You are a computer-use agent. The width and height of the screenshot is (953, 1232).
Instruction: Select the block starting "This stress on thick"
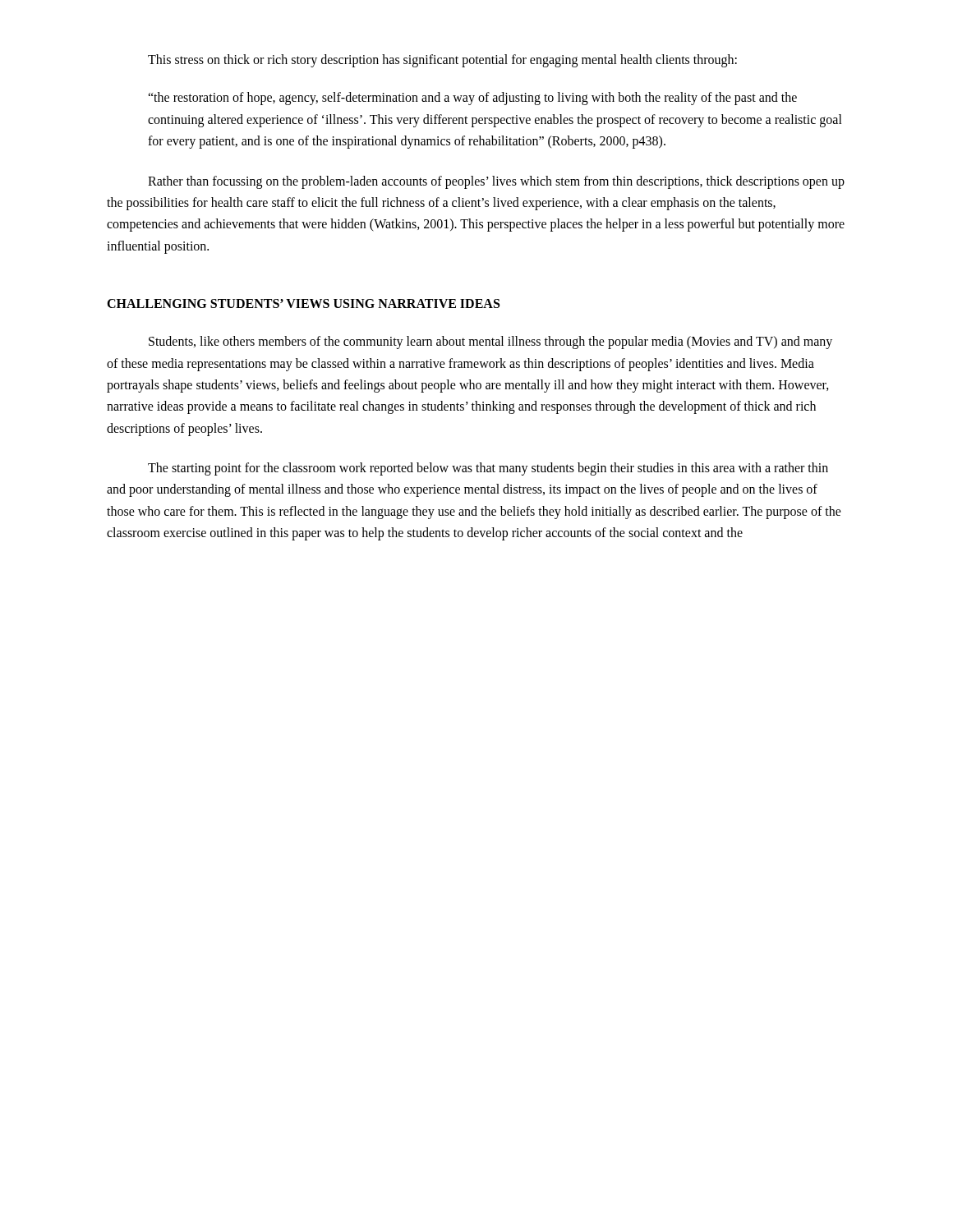pyautogui.click(x=443, y=60)
